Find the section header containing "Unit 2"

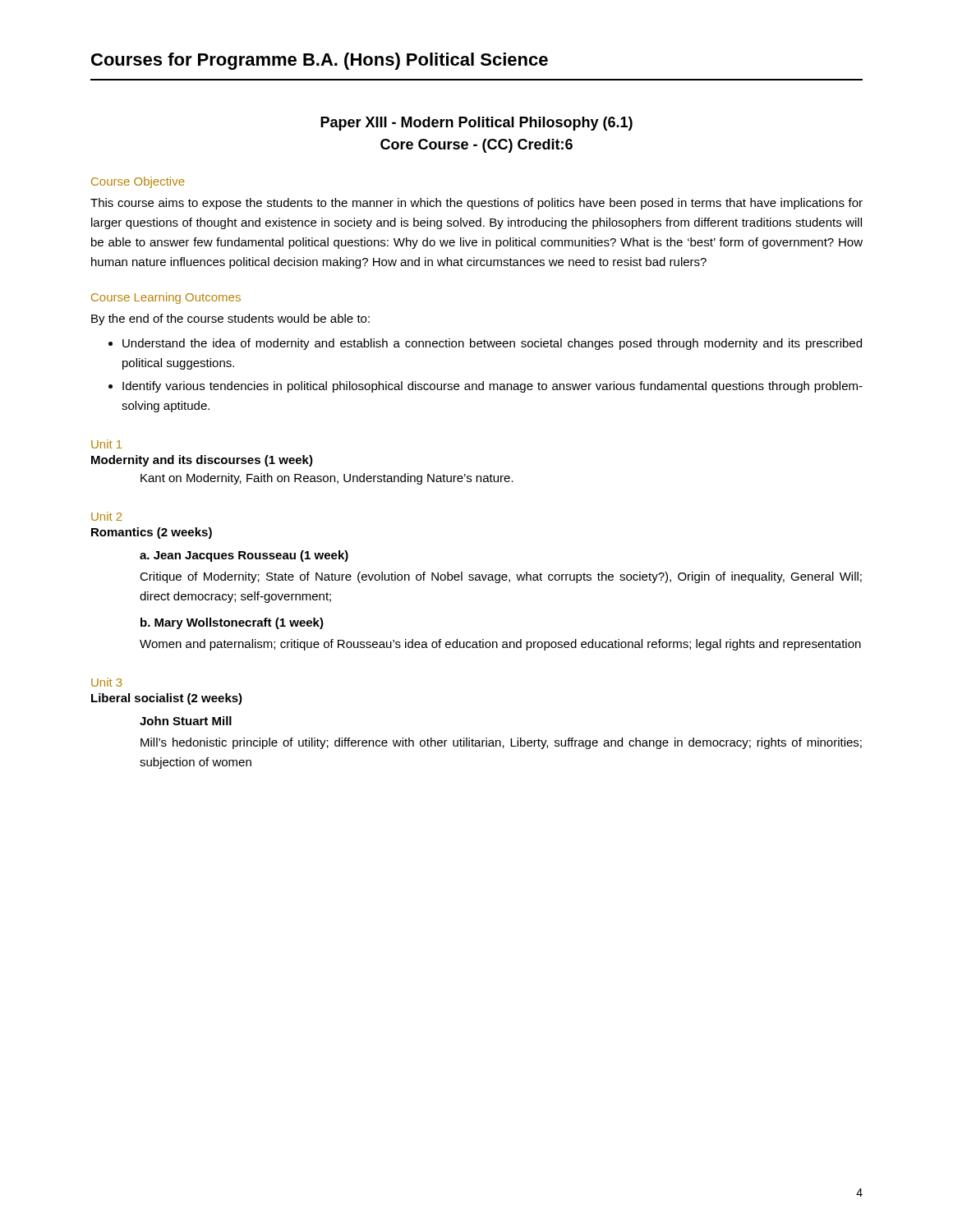(x=106, y=516)
